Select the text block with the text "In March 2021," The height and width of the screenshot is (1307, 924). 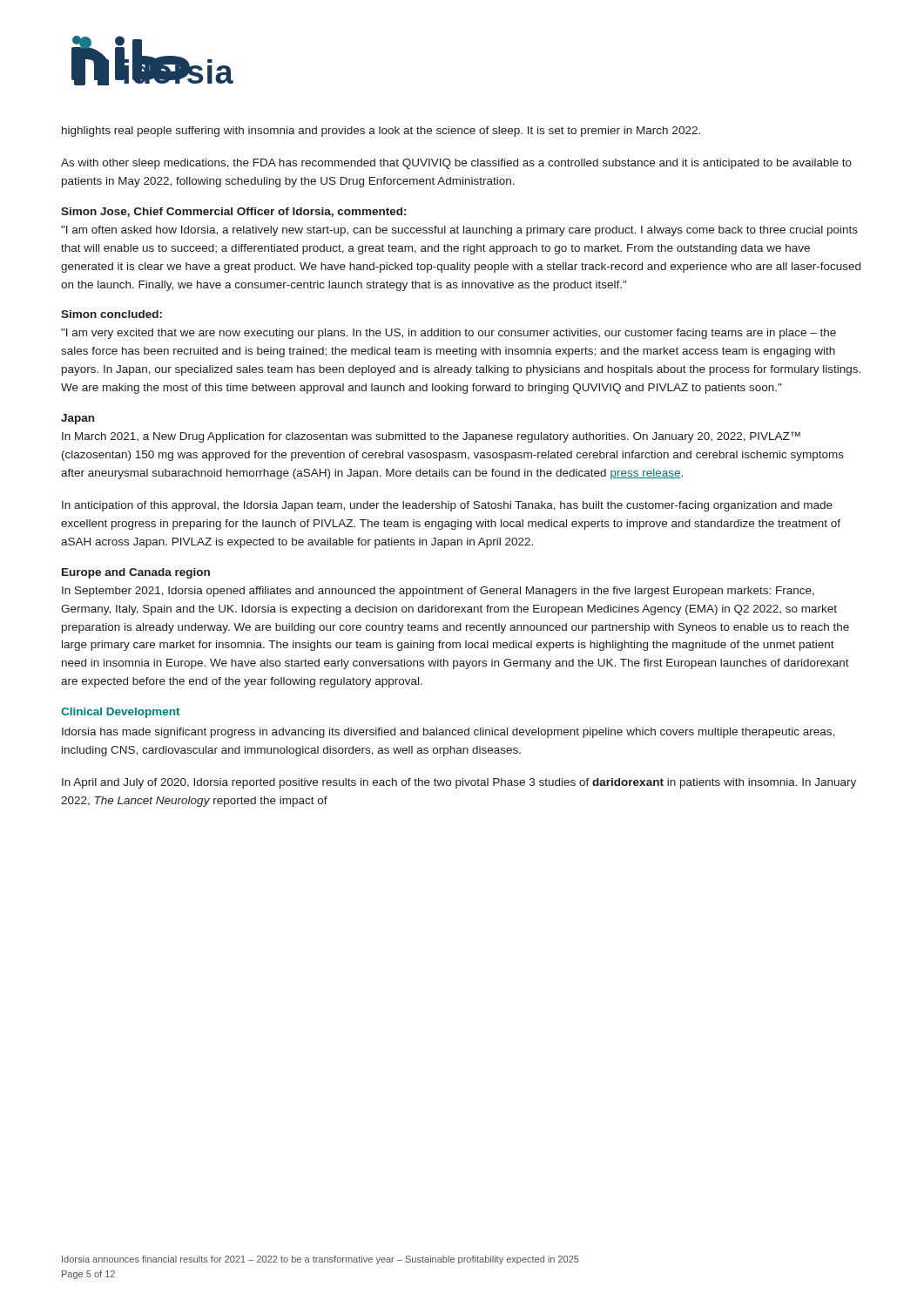(452, 455)
